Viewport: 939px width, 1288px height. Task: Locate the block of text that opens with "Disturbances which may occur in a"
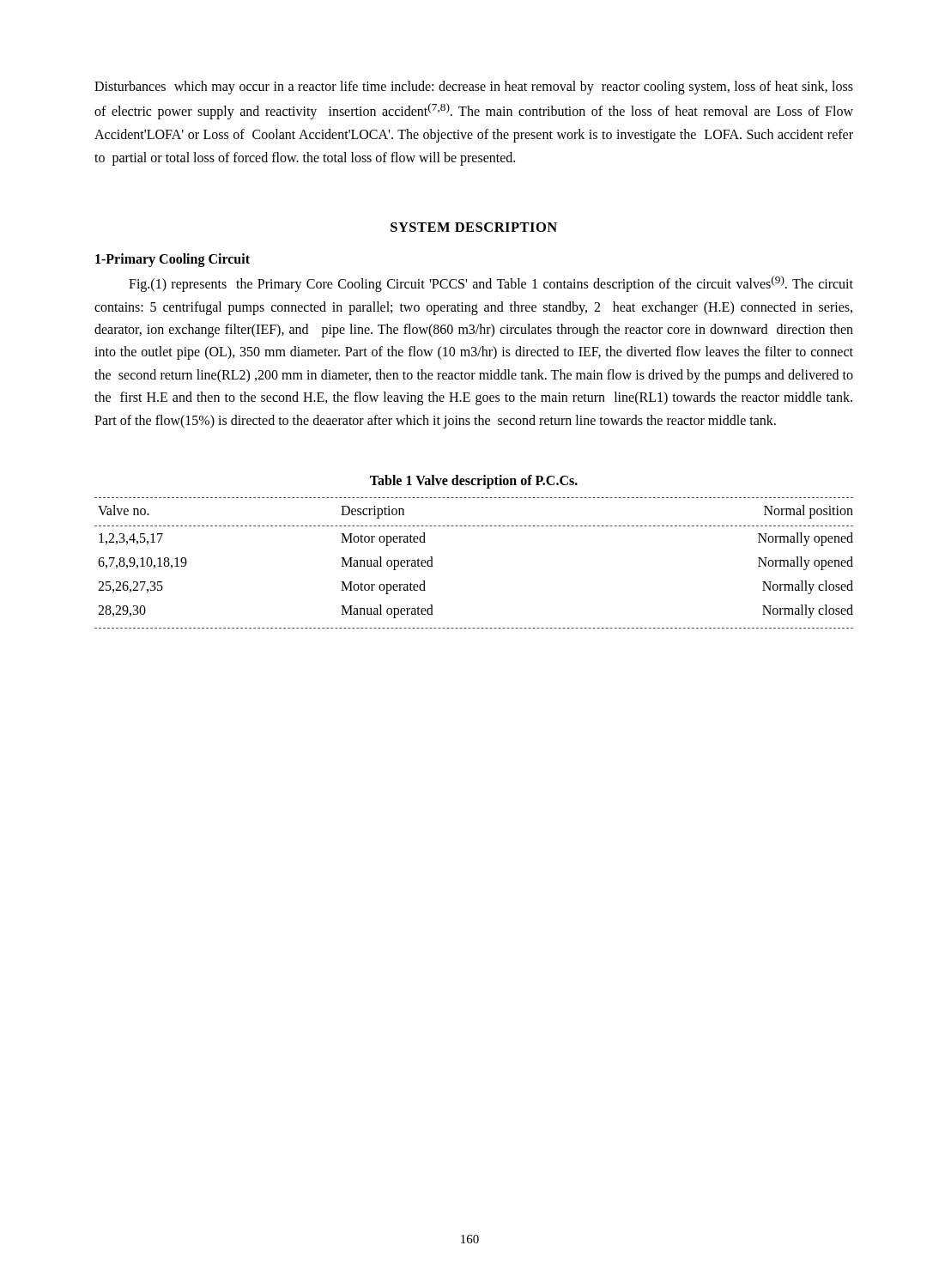[474, 122]
